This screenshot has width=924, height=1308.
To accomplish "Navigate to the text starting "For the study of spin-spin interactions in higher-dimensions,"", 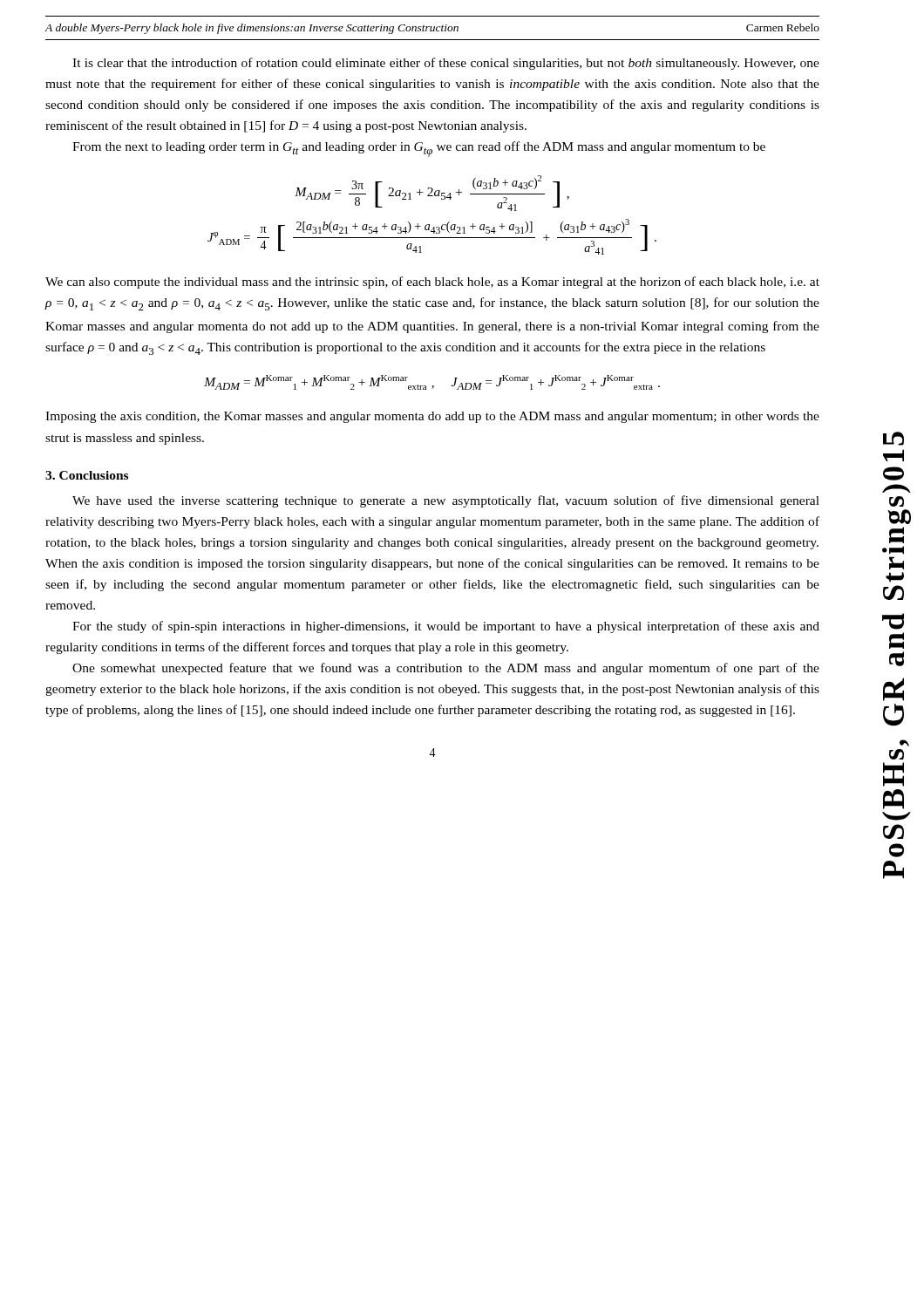I will coord(432,636).
